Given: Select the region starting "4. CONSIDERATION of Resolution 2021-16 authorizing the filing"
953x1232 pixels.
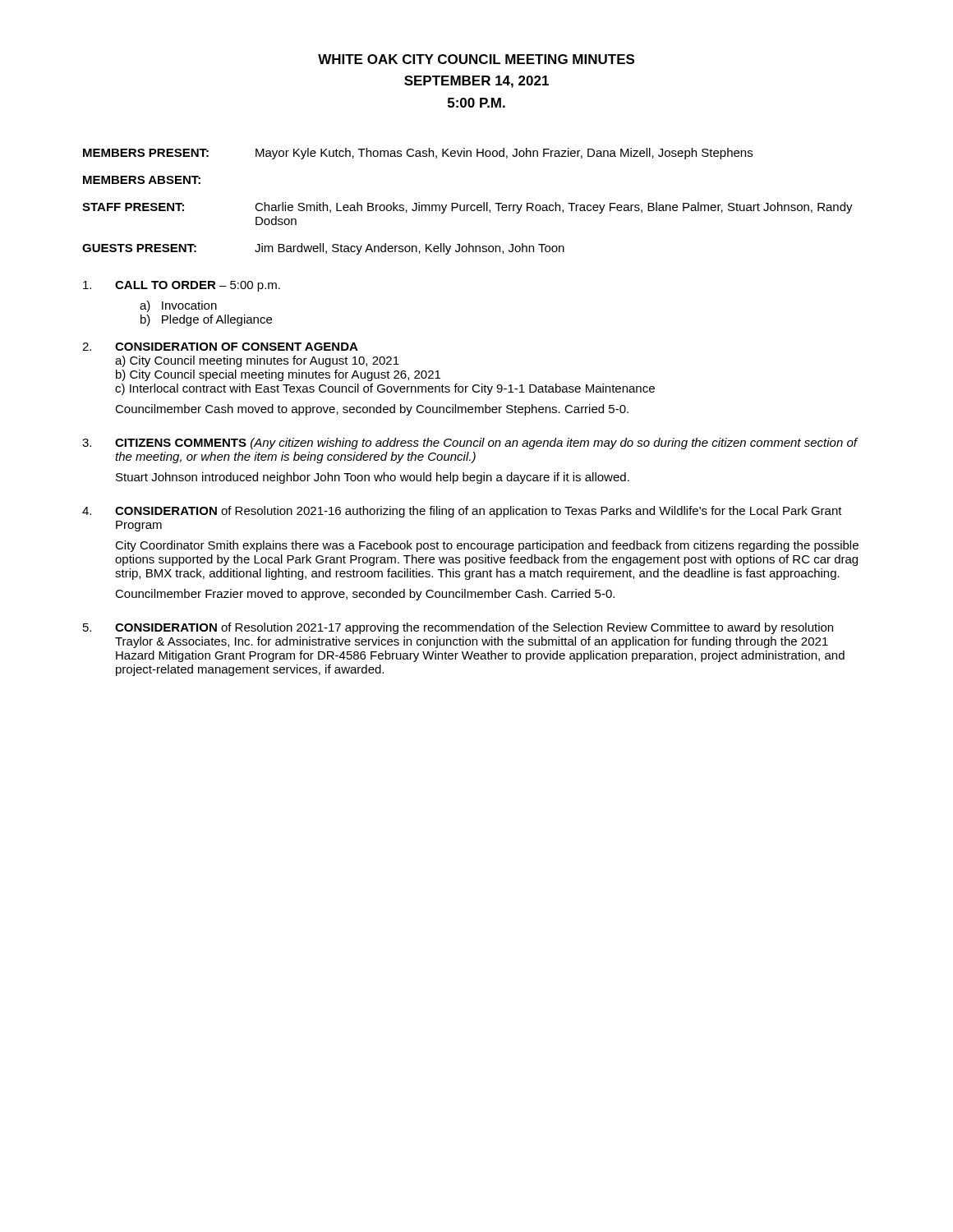Looking at the screenshot, I should pos(476,555).
